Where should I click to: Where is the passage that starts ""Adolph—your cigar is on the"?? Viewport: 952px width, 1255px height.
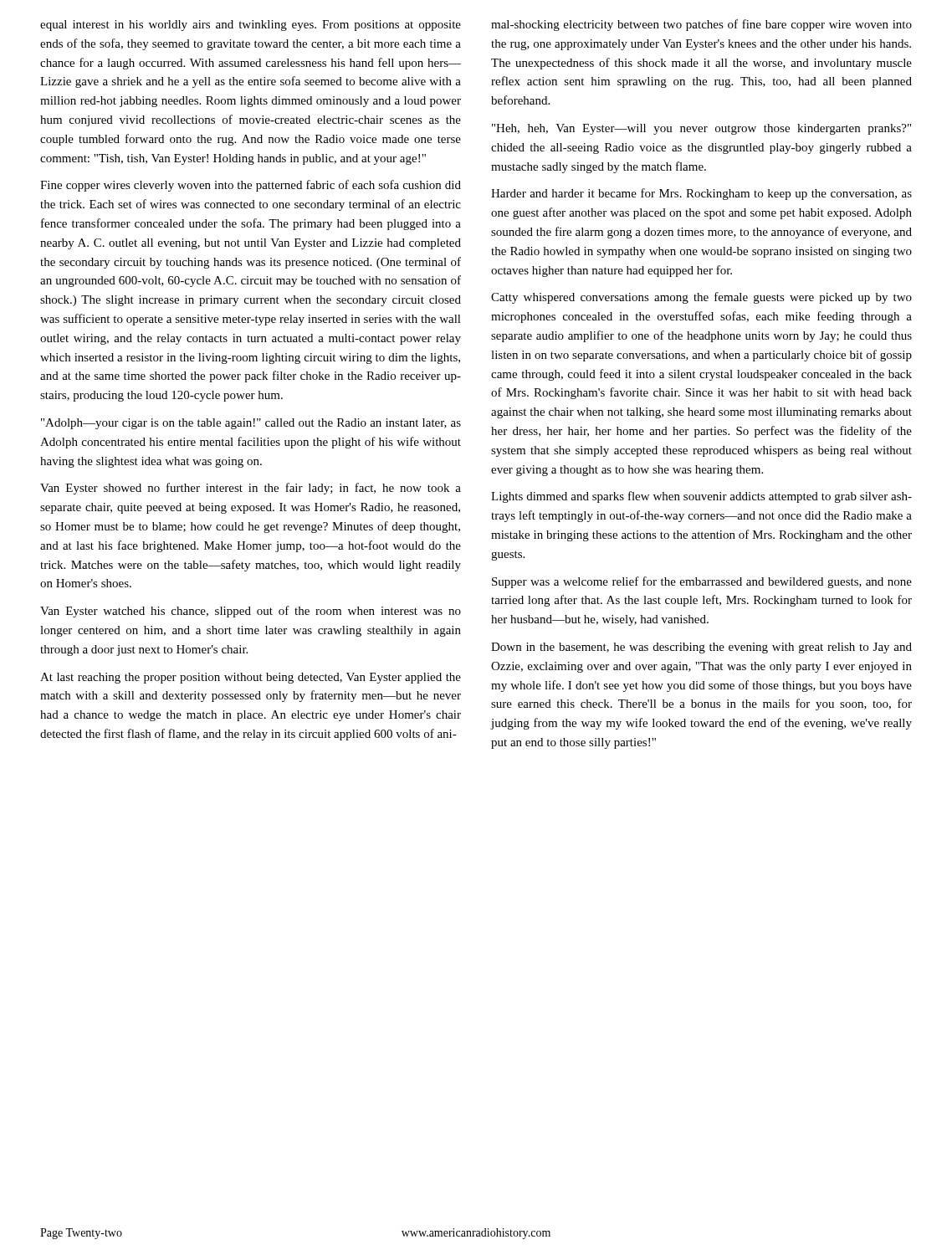coord(251,442)
